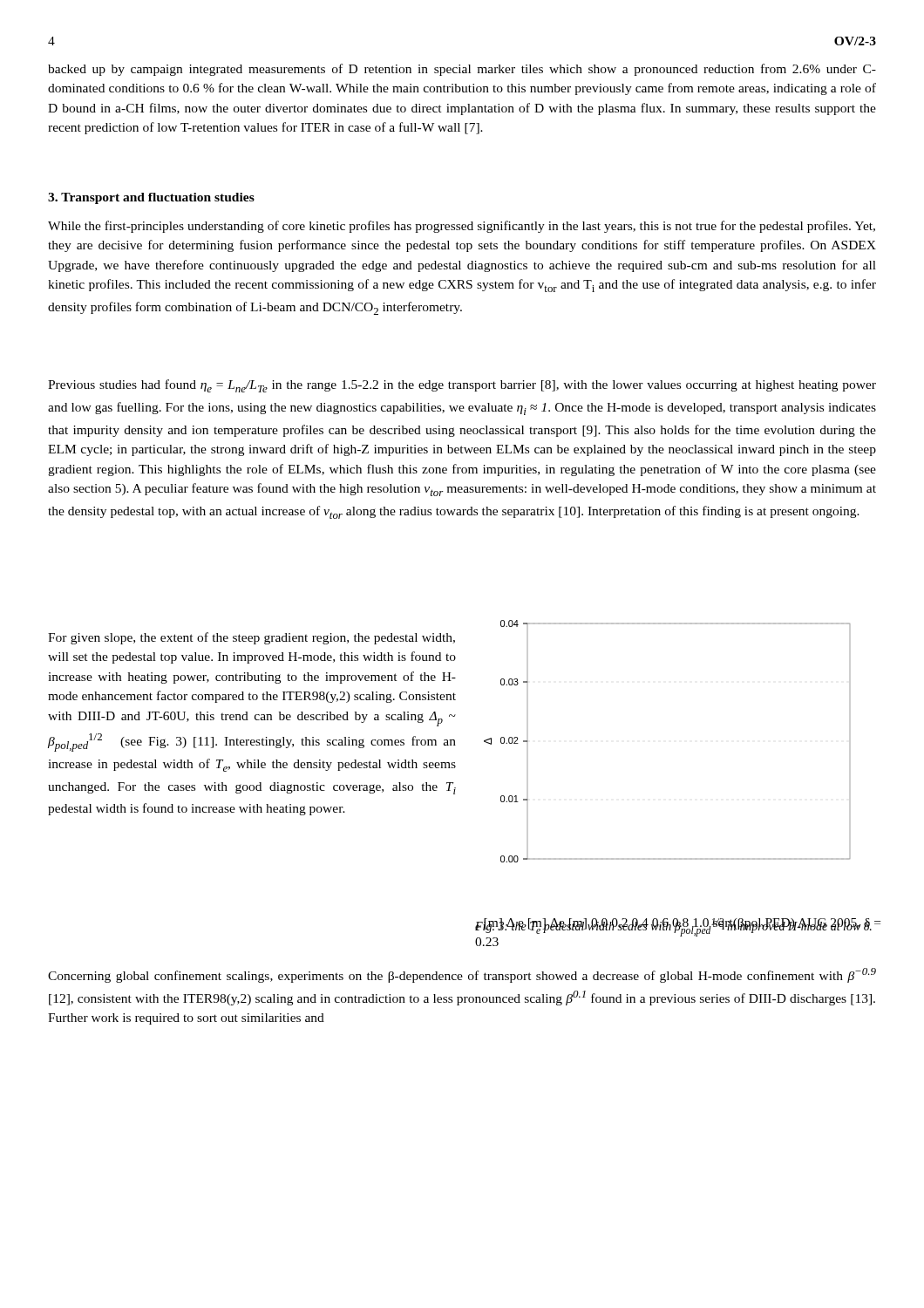
Task: Locate the text block starting "While the first-principles understanding of"
Action: pyautogui.click(x=462, y=268)
